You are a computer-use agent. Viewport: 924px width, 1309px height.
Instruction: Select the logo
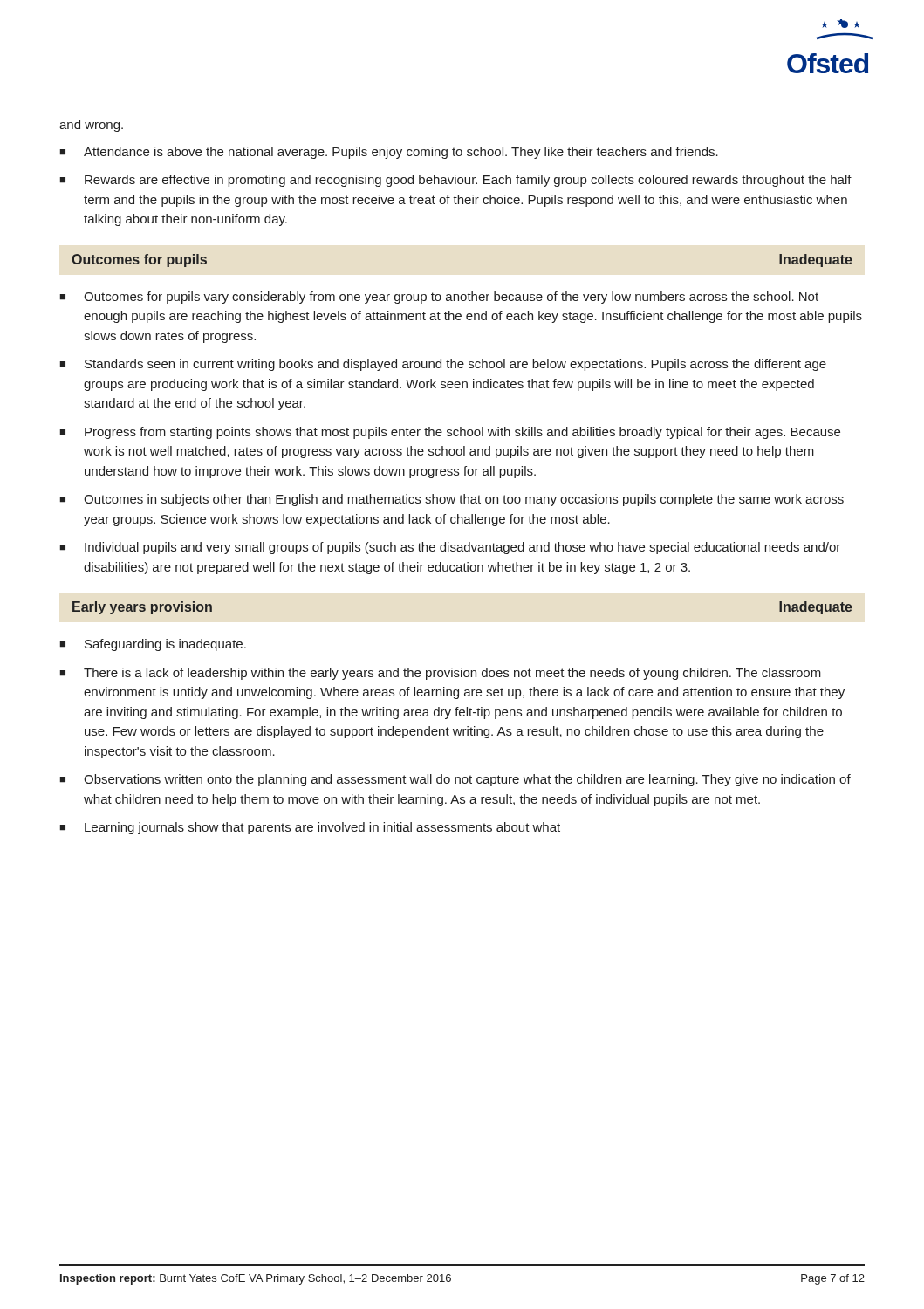click(834, 53)
